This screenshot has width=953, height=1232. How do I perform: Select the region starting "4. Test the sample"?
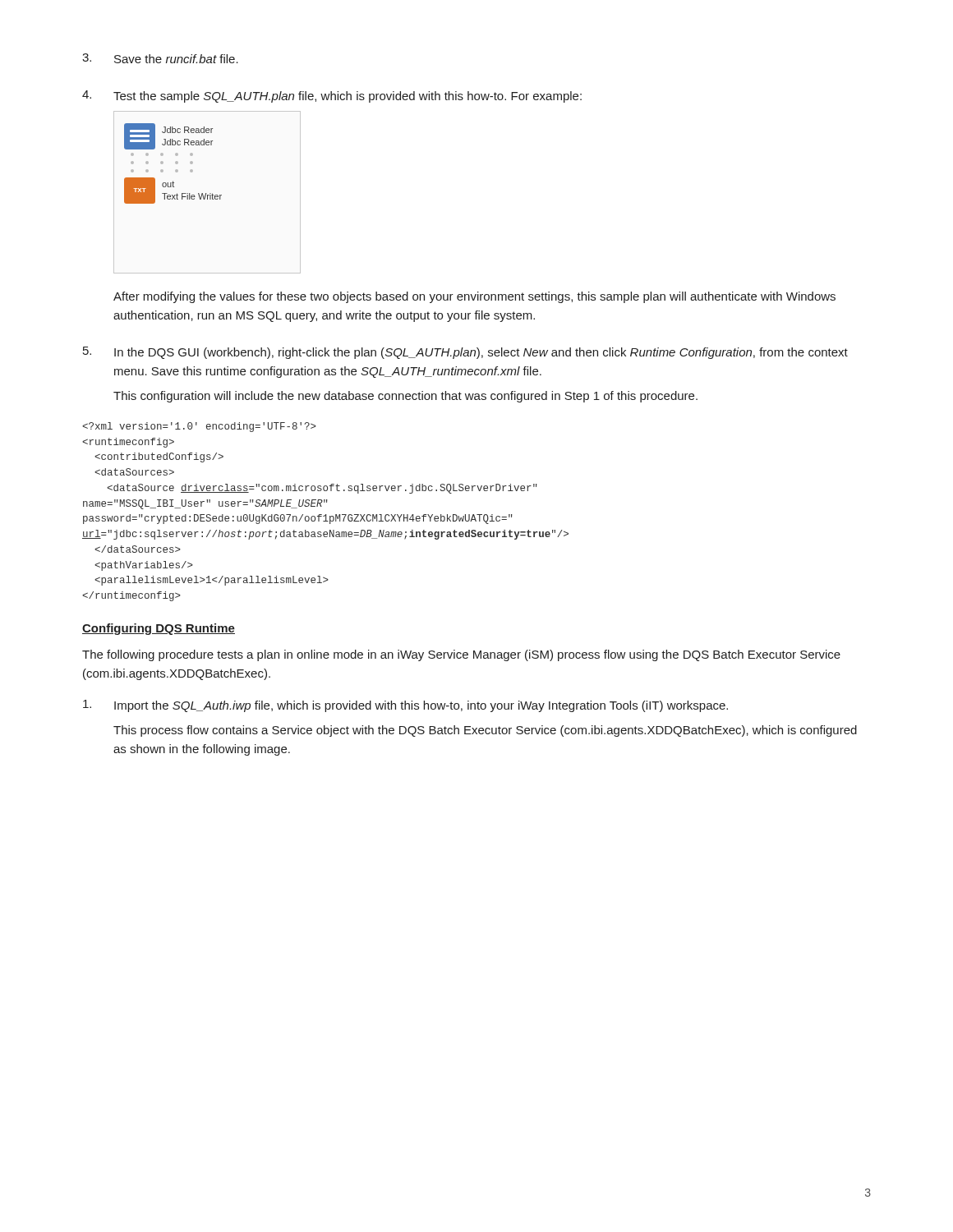476,96
